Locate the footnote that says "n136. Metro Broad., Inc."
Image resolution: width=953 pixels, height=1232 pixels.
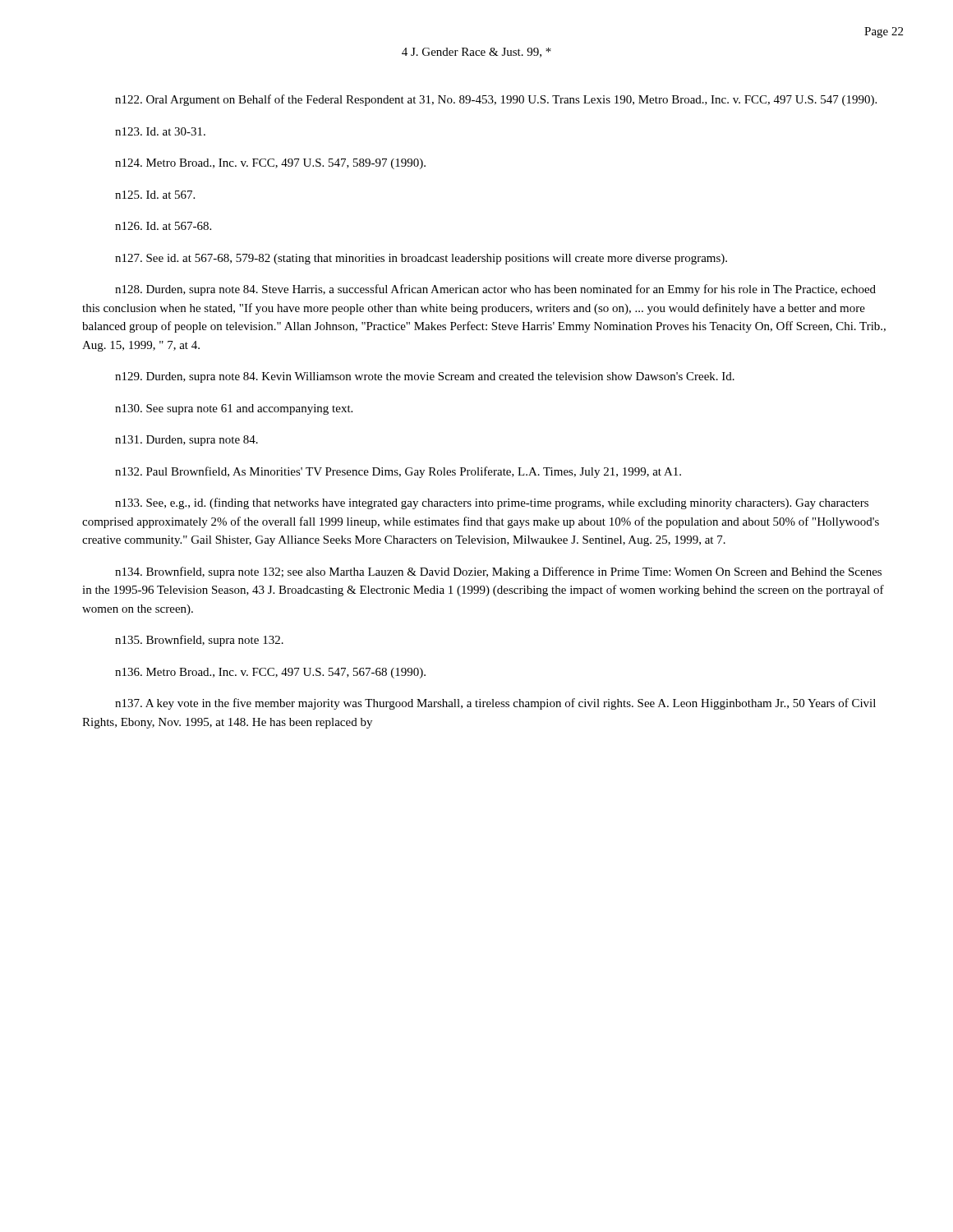(x=271, y=671)
